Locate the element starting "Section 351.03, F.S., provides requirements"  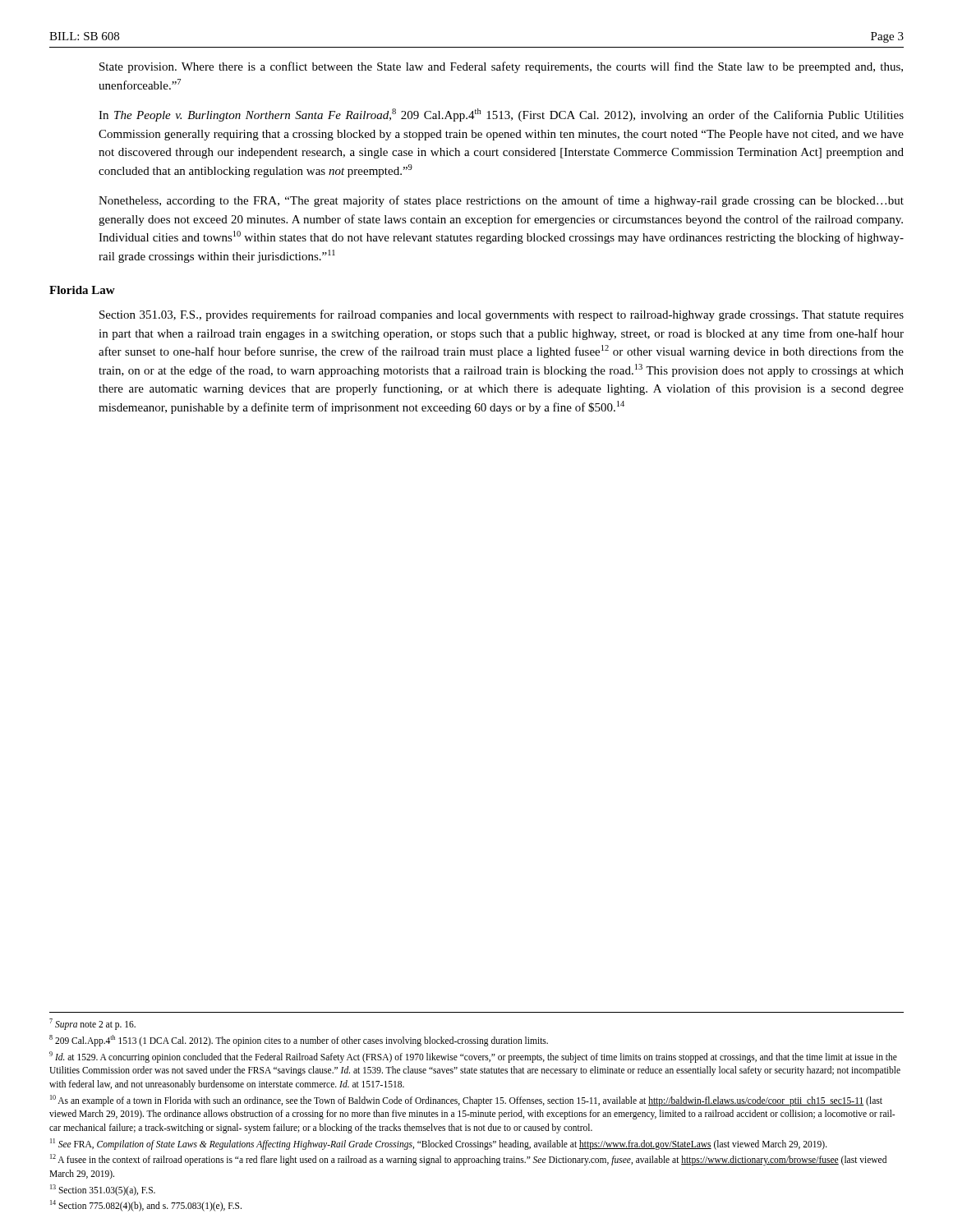(x=501, y=361)
